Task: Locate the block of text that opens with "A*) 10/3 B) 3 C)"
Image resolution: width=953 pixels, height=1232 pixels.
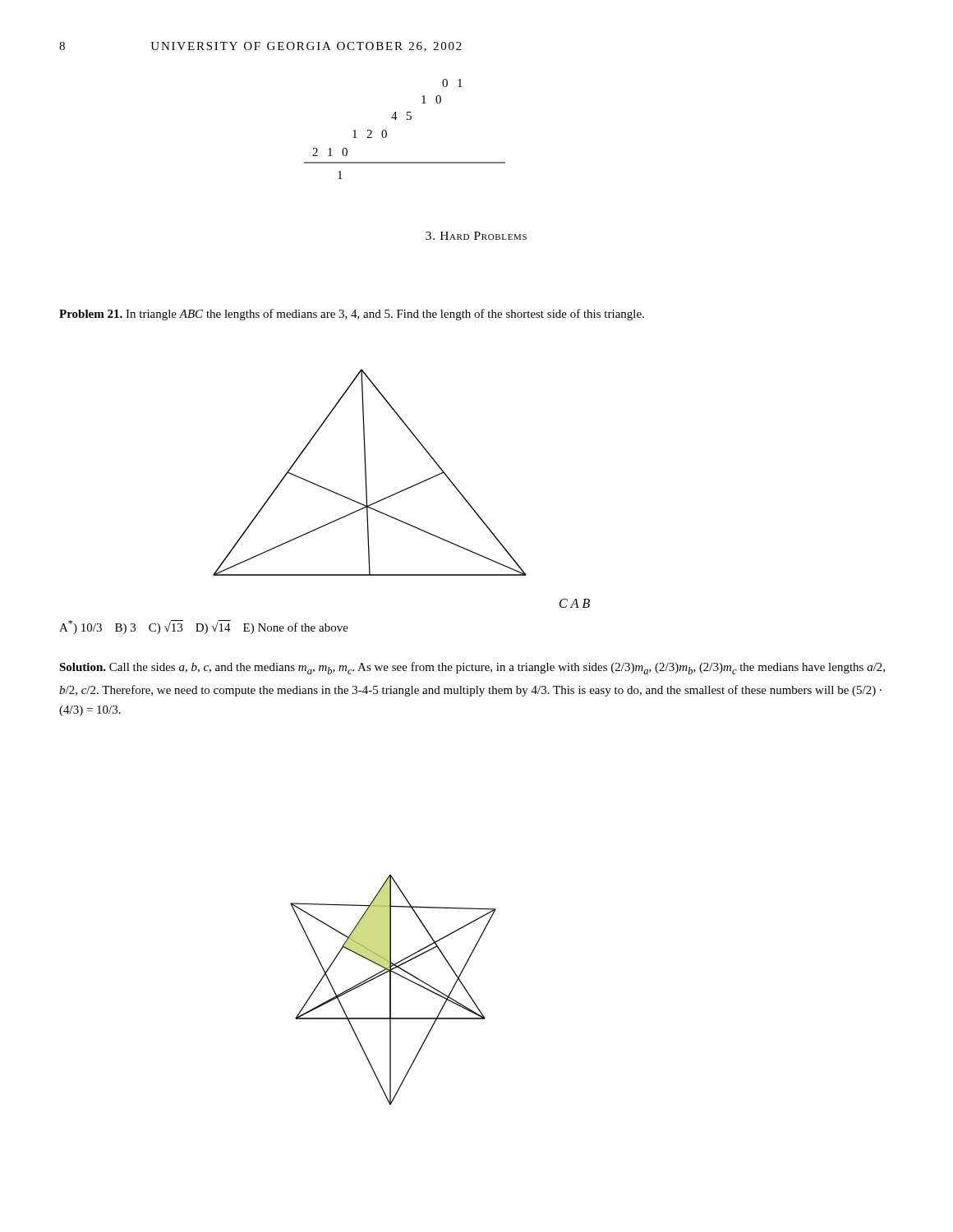Action: click(204, 626)
